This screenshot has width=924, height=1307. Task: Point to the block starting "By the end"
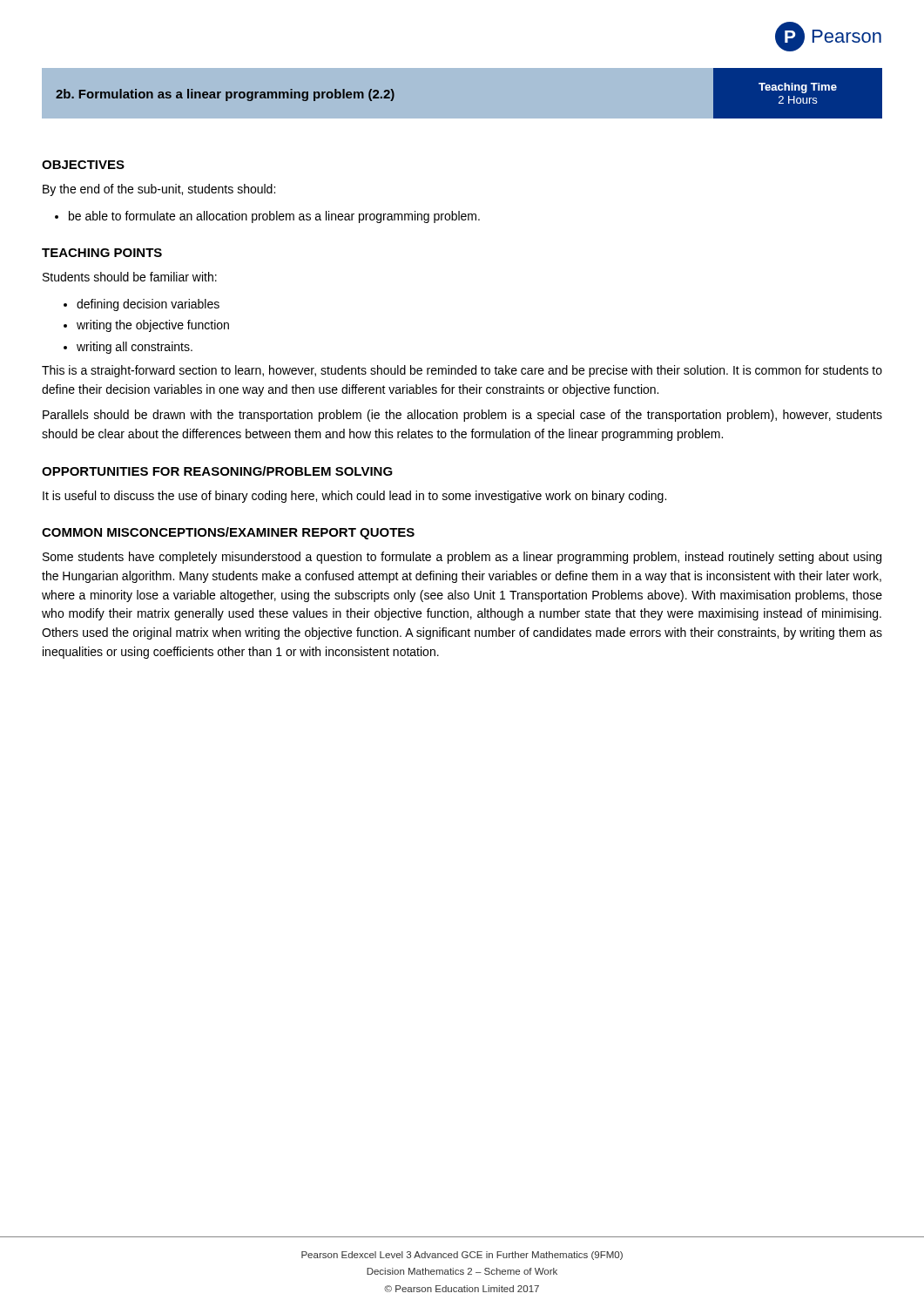pyautogui.click(x=159, y=189)
